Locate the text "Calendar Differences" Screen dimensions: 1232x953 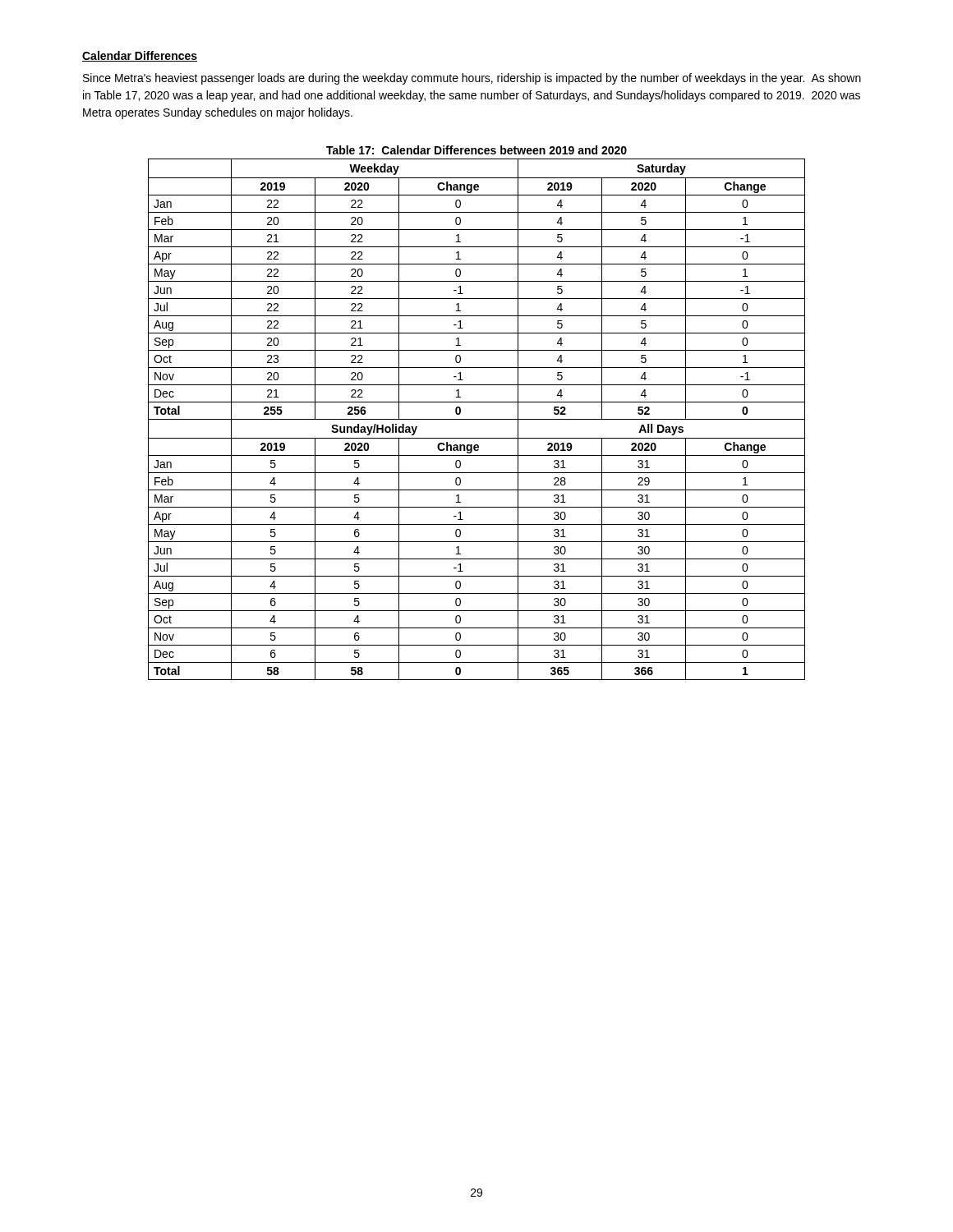point(140,56)
